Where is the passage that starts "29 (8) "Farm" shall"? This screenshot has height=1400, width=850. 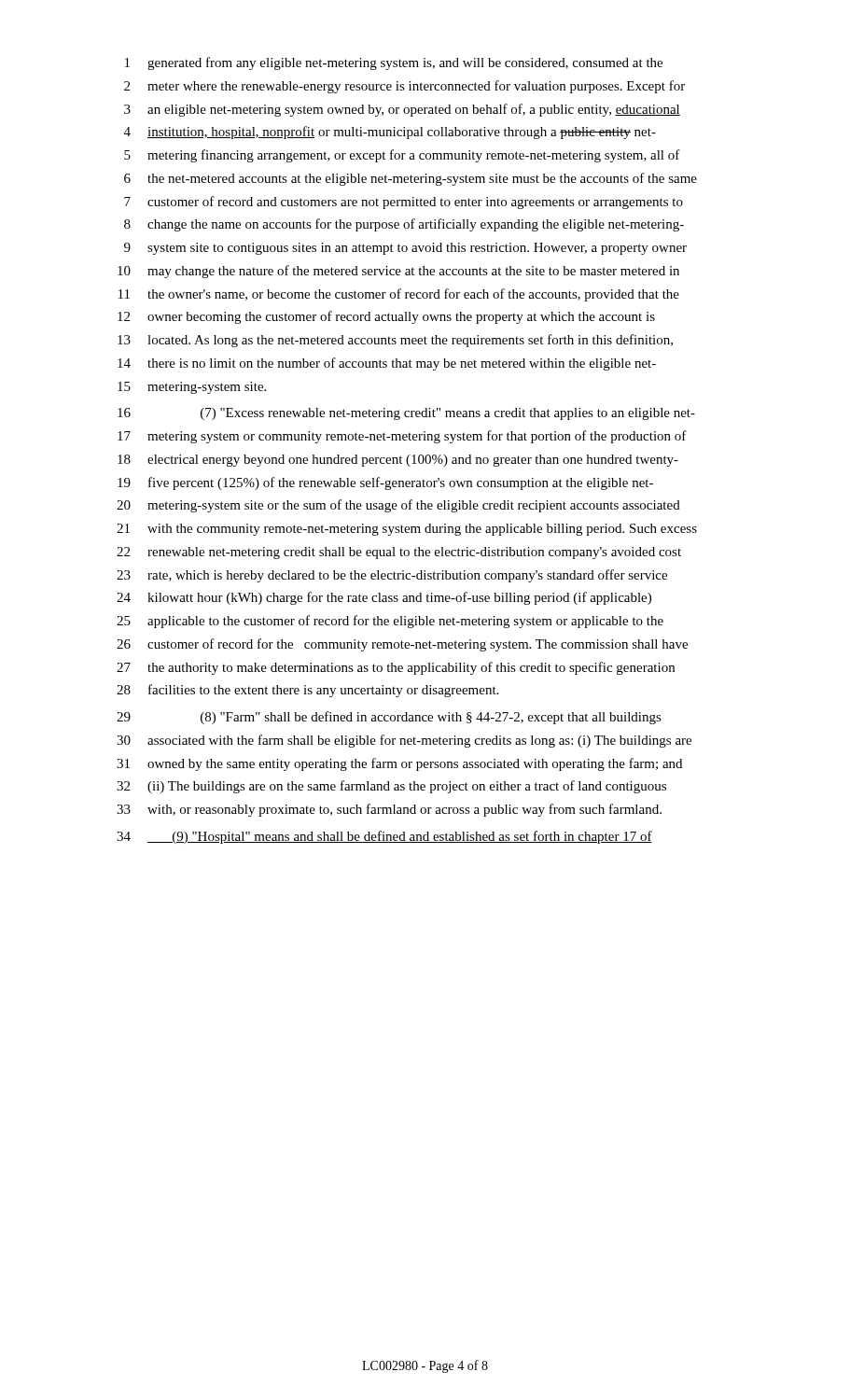point(446,763)
